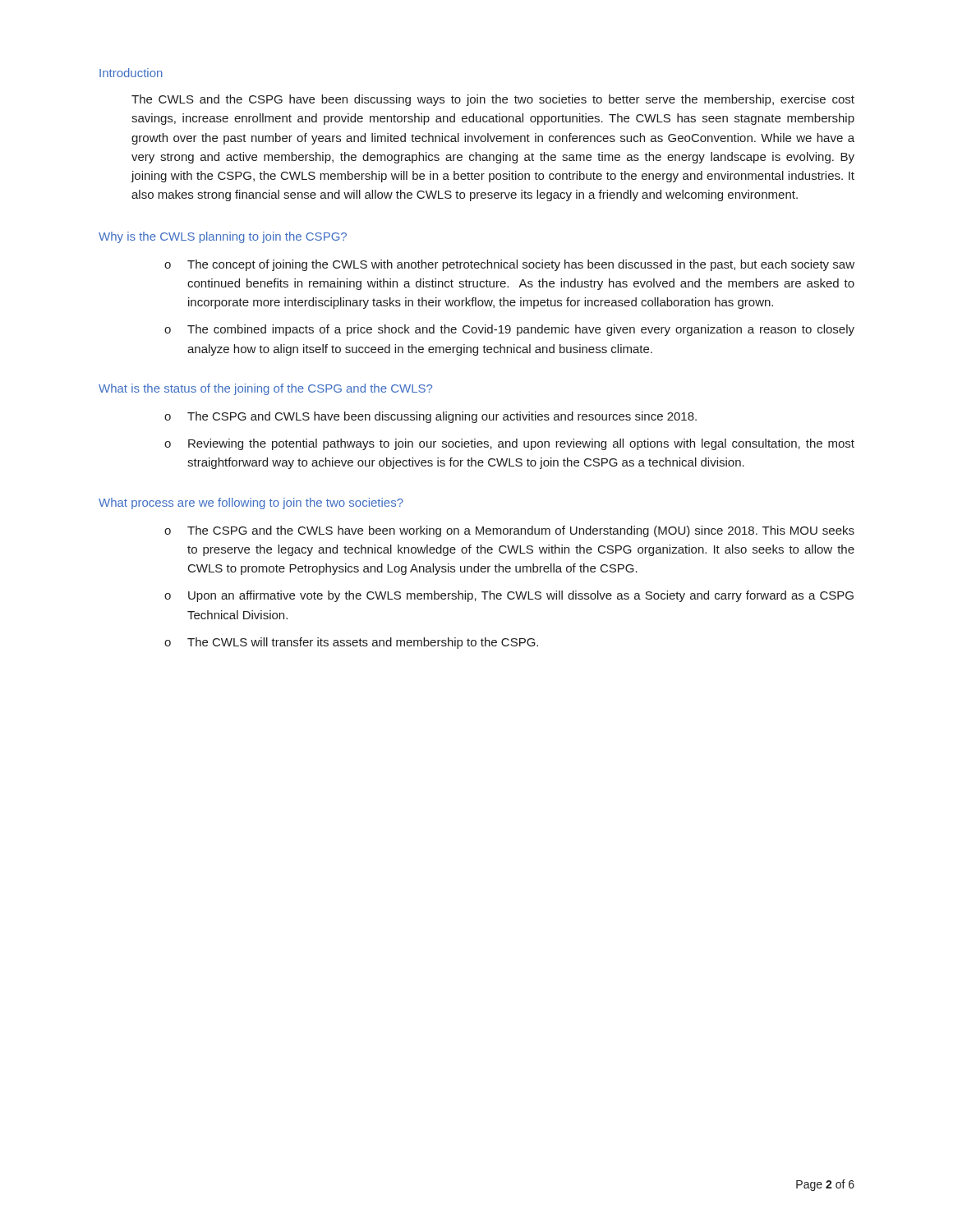Click on the list item with the text "o The concept"
The image size is (953, 1232).
[x=509, y=283]
